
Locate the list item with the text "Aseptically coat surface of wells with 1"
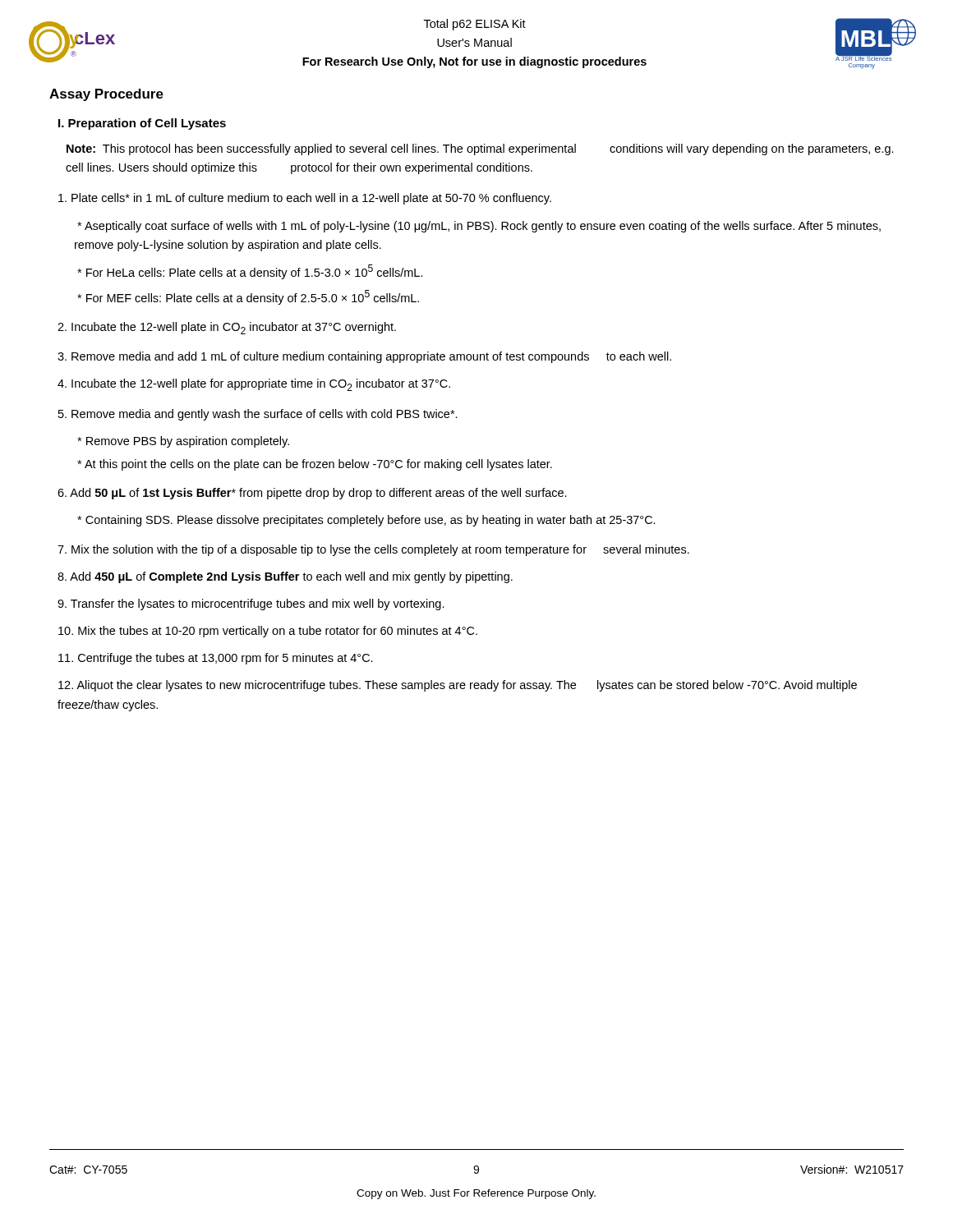point(478,235)
